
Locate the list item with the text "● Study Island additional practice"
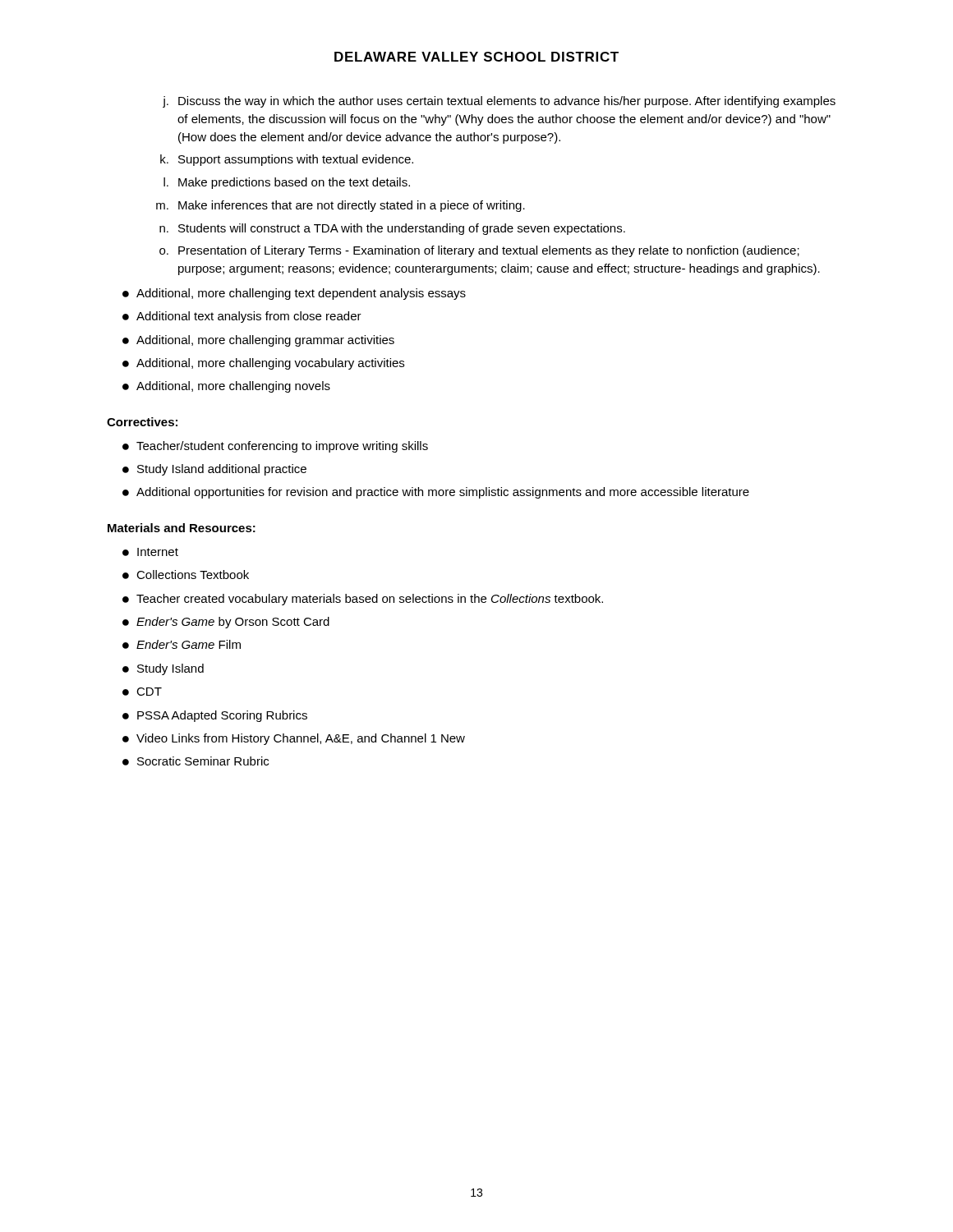click(x=214, y=470)
